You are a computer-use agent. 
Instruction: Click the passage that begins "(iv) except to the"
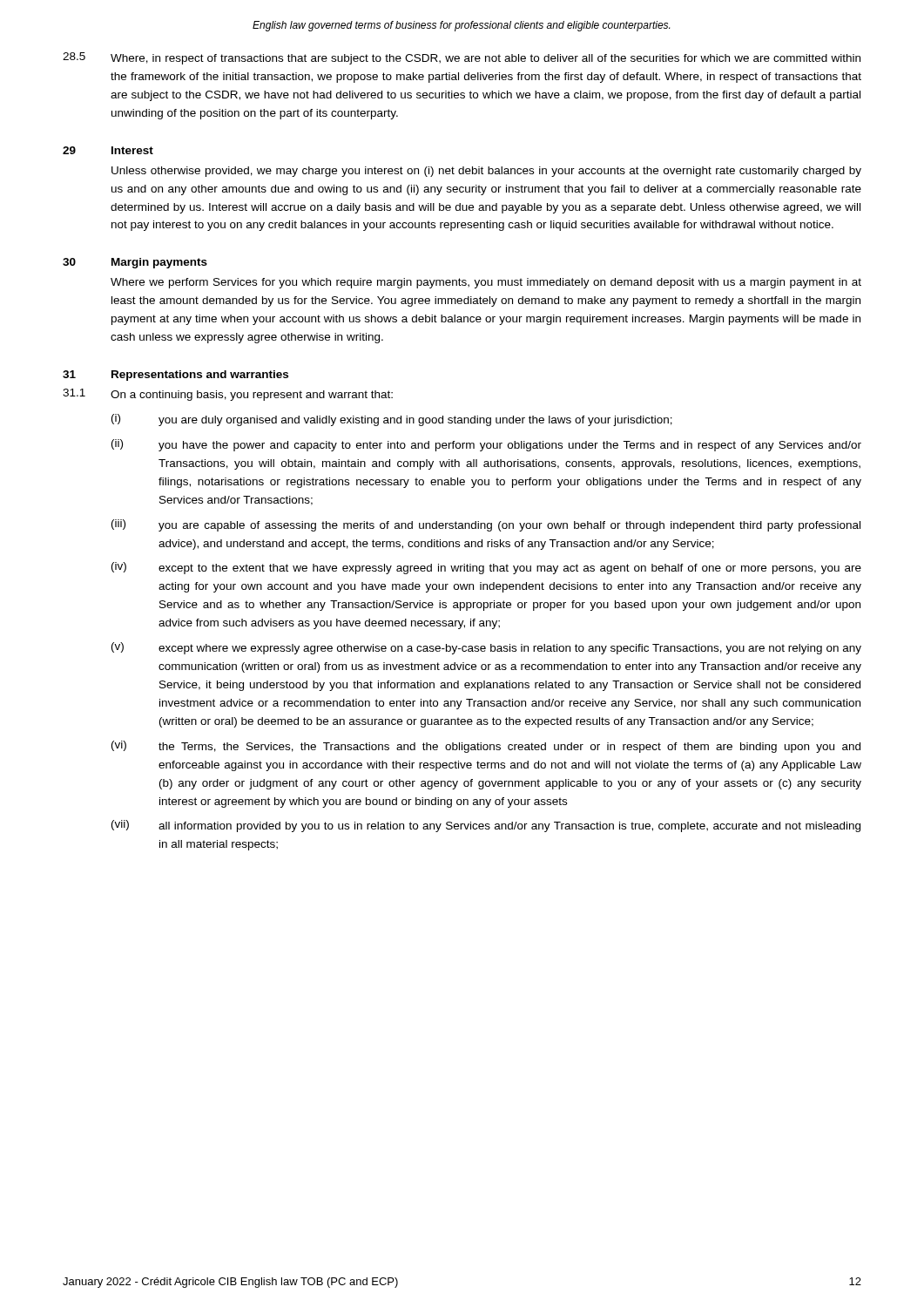point(486,596)
